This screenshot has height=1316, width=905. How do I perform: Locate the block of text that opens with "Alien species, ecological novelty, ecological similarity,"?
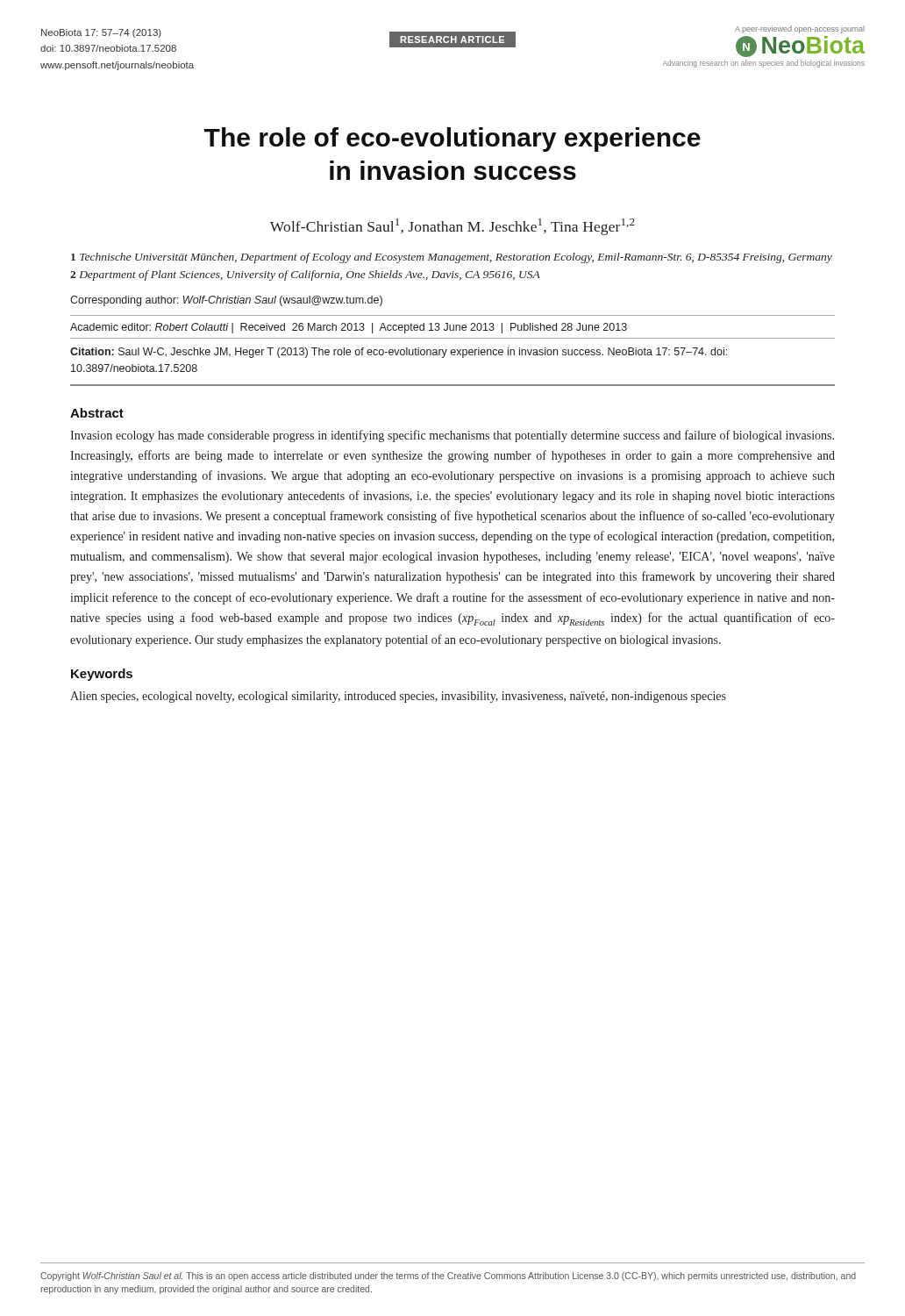(398, 696)
